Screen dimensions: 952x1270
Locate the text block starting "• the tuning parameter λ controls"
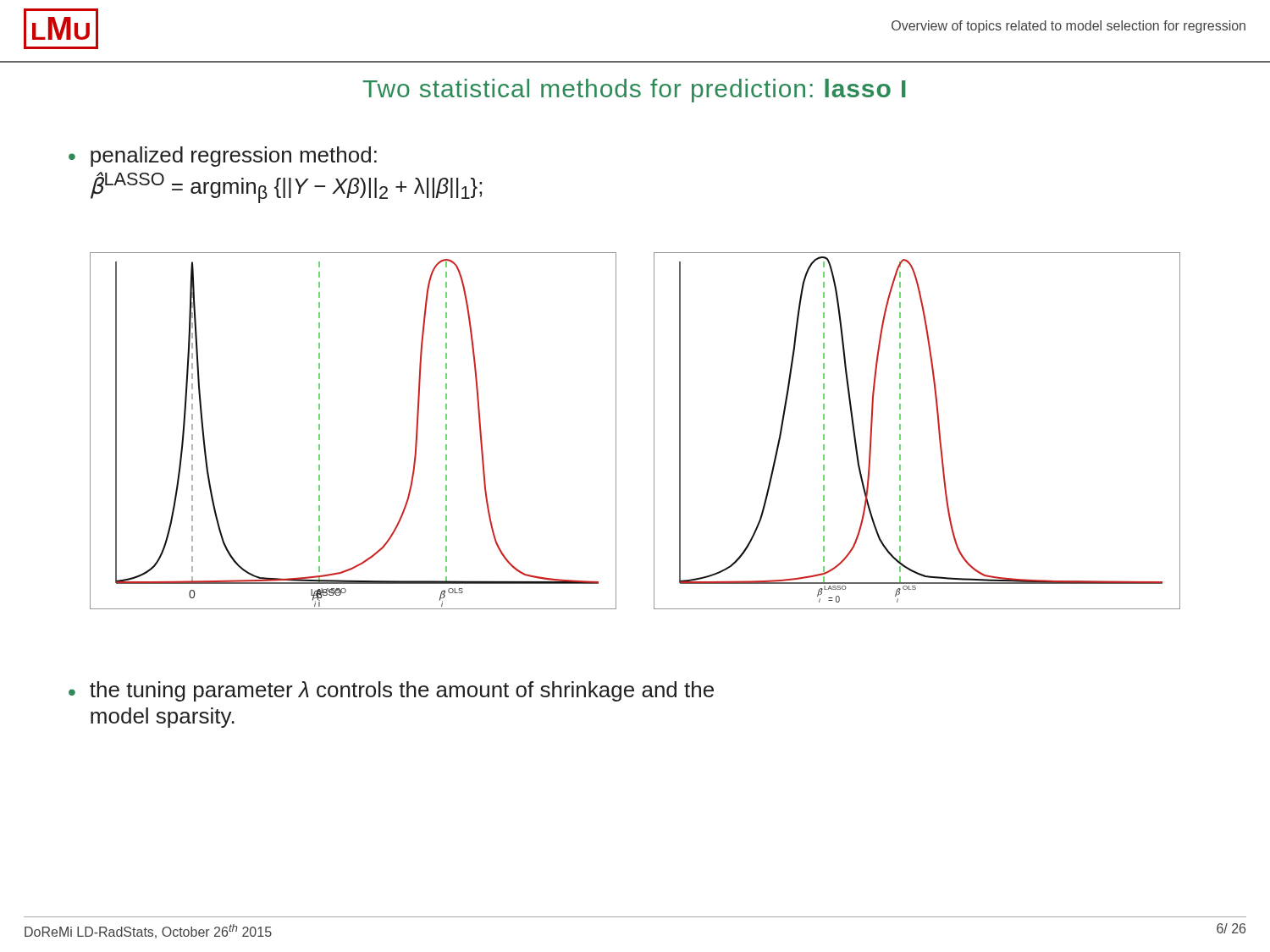(635, 703)
